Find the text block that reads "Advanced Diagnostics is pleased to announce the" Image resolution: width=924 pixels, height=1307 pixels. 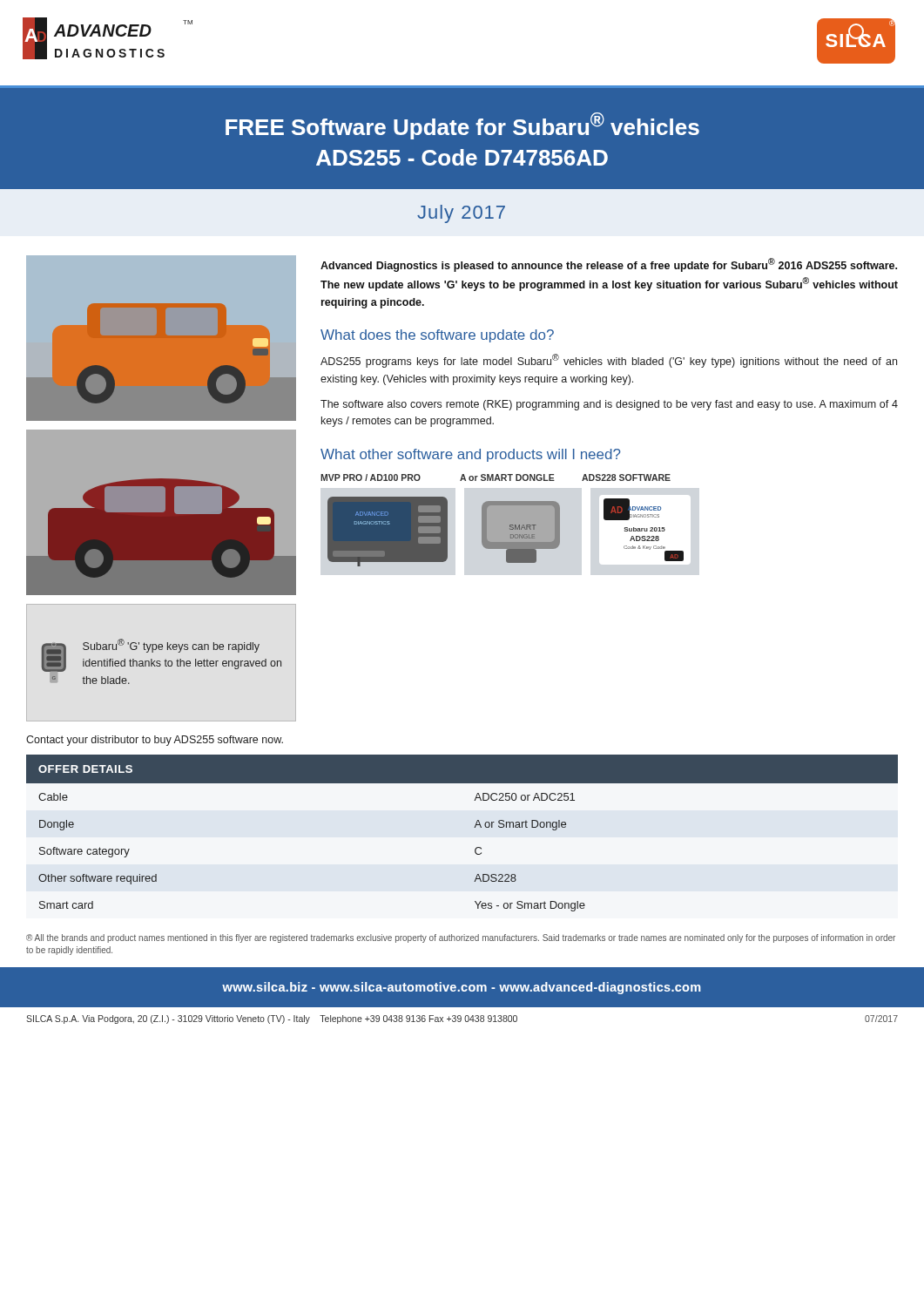[x=609, y=283]
